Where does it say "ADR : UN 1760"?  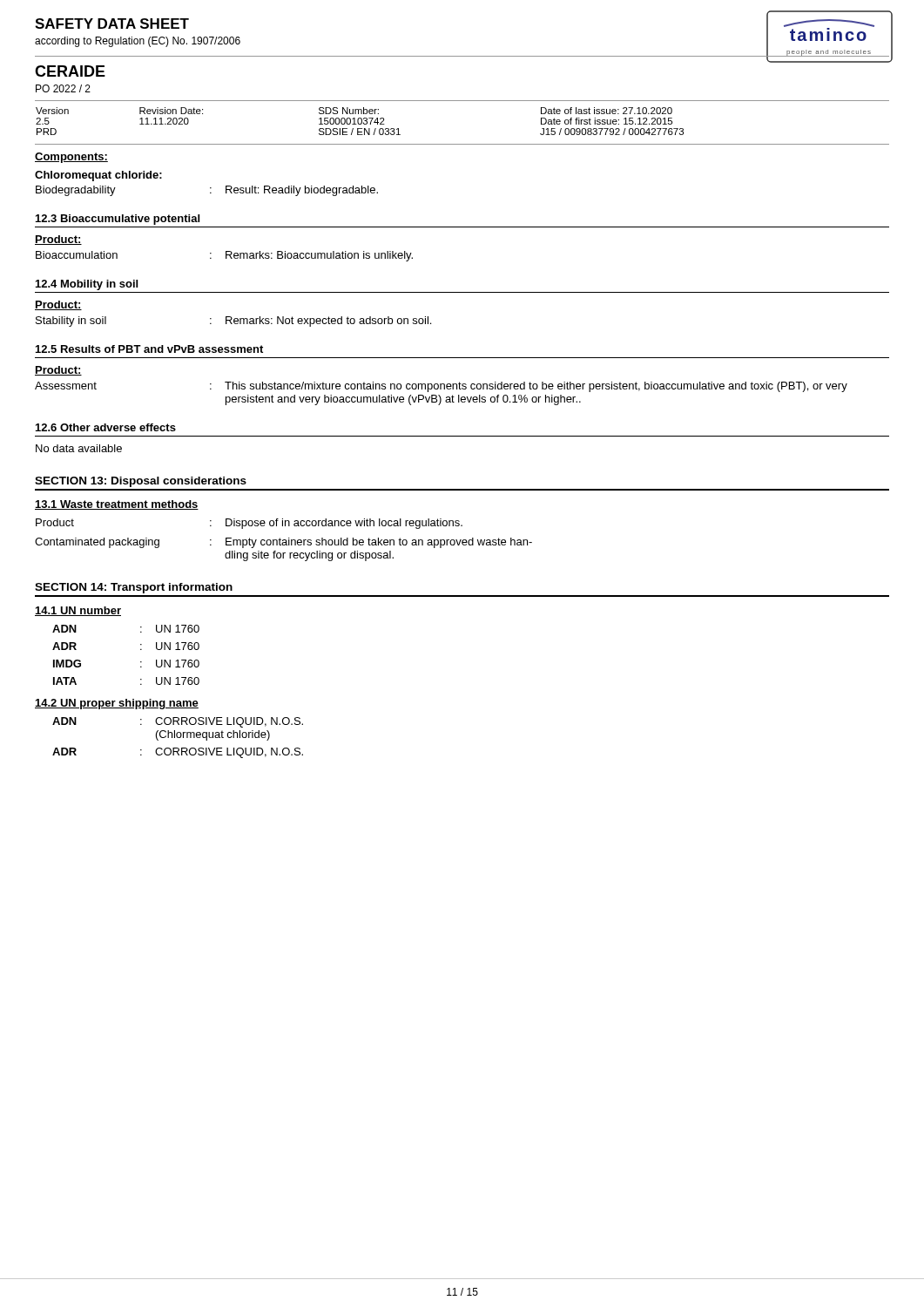click(x=68, y=646)
